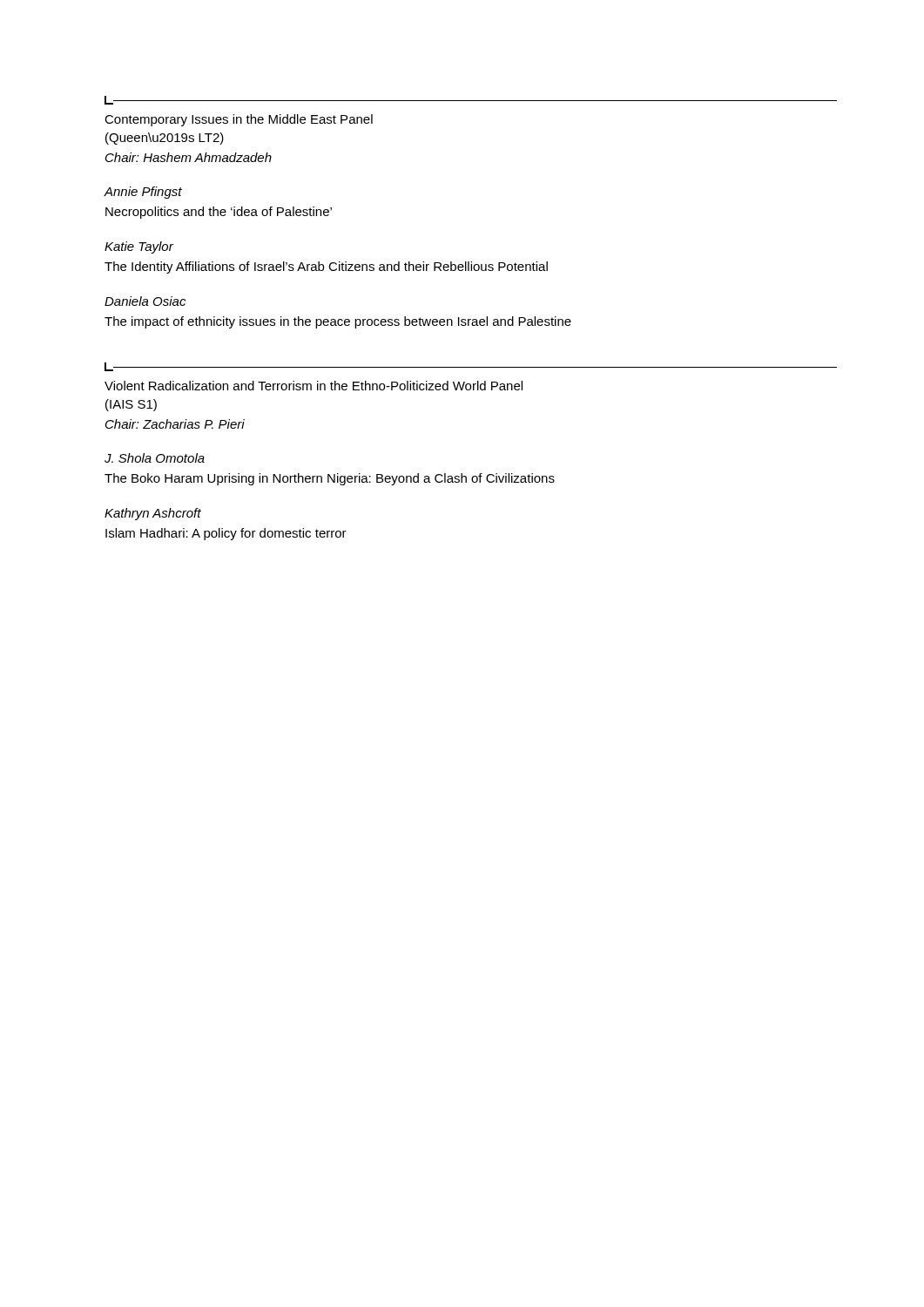Point to the element starting "Kathryn Ashcroft Islam Hadhari: A policy for"
924x1307 pixels.
click(153, 514)
